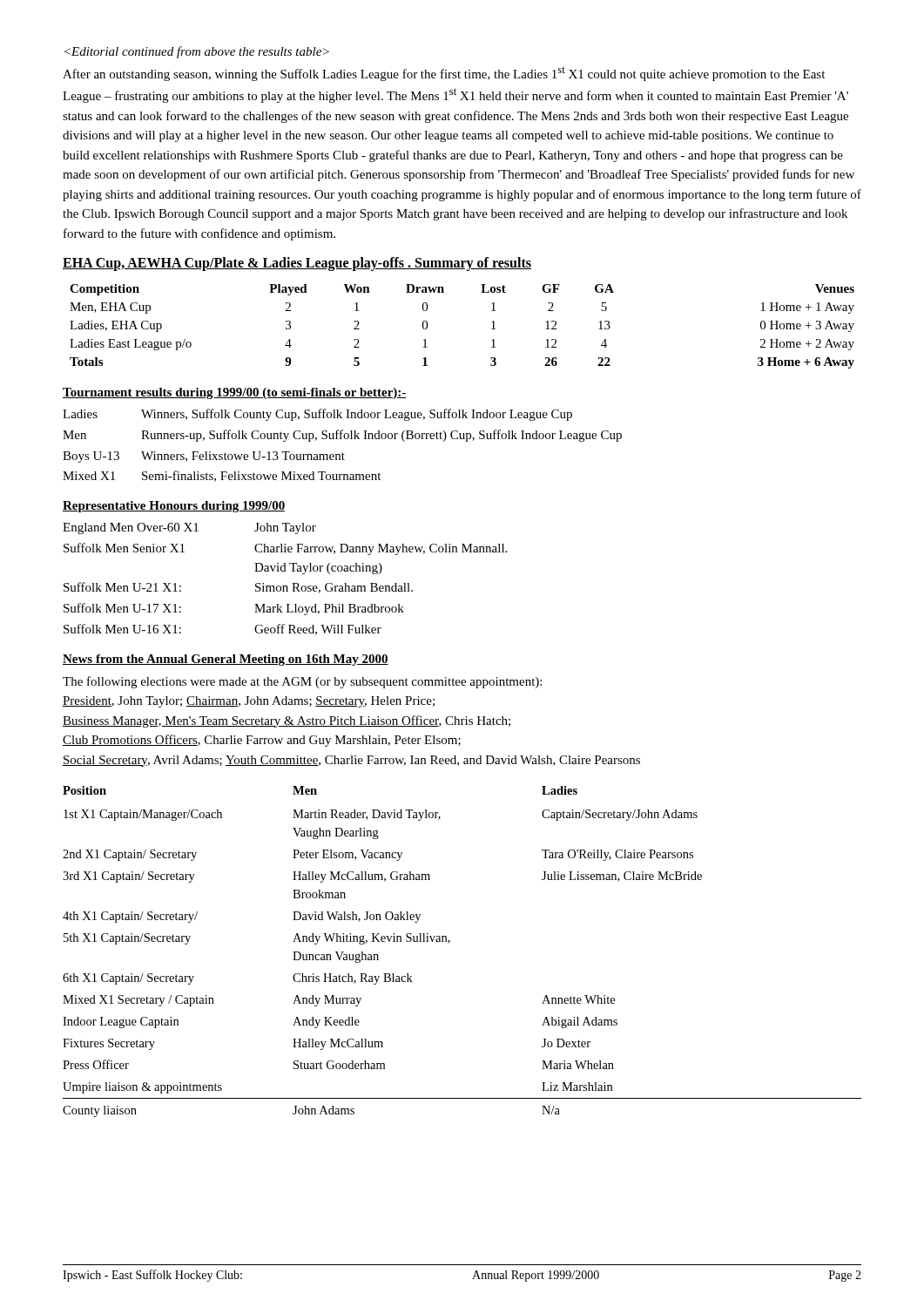The height and width of the screenshot is (1307, 924).
Task: Select the passage starting "Ladies Winners, Suffolk County"
Action: (x=318, y=415)
